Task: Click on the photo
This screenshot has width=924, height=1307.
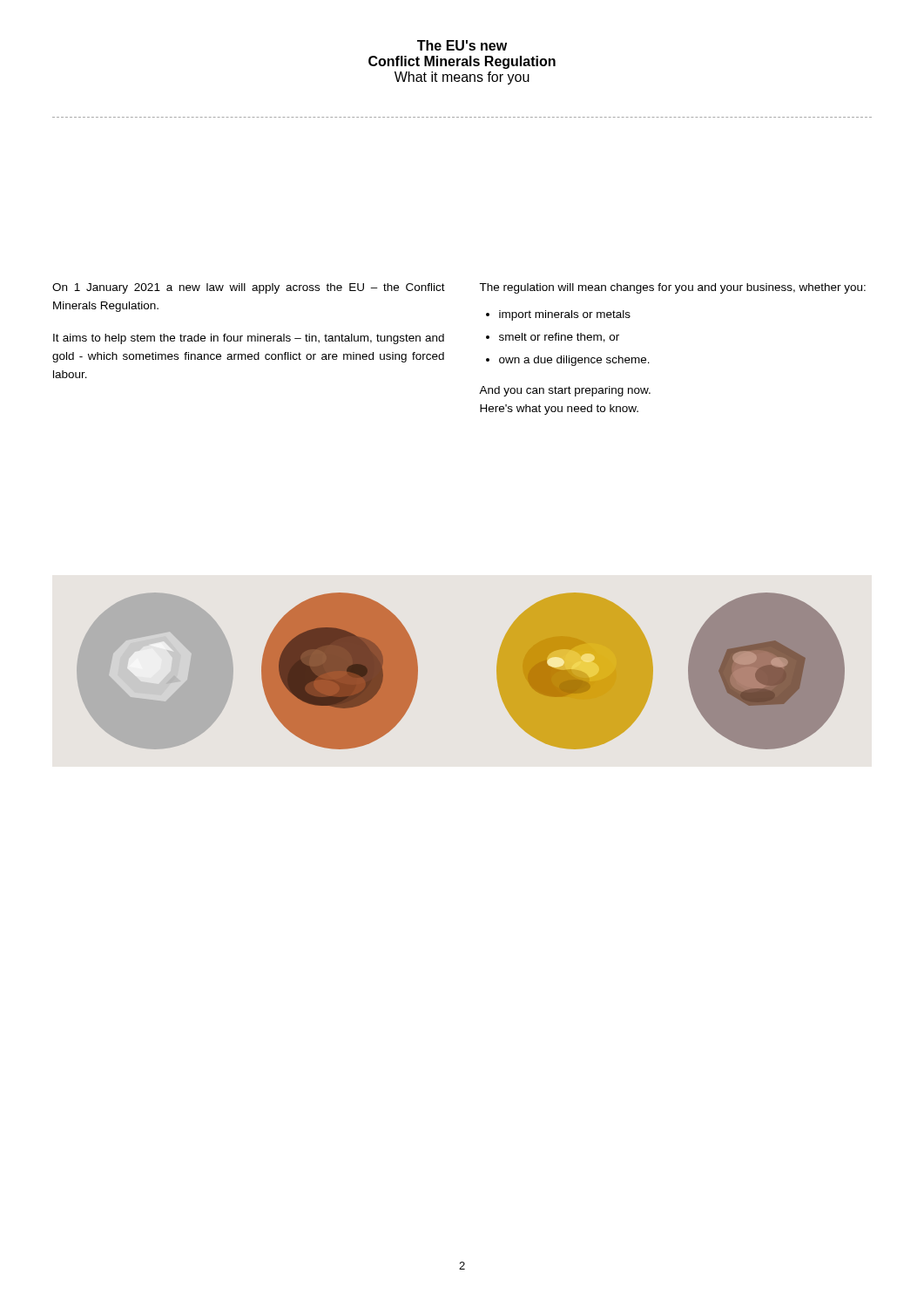Action: [x=462, y=671]
